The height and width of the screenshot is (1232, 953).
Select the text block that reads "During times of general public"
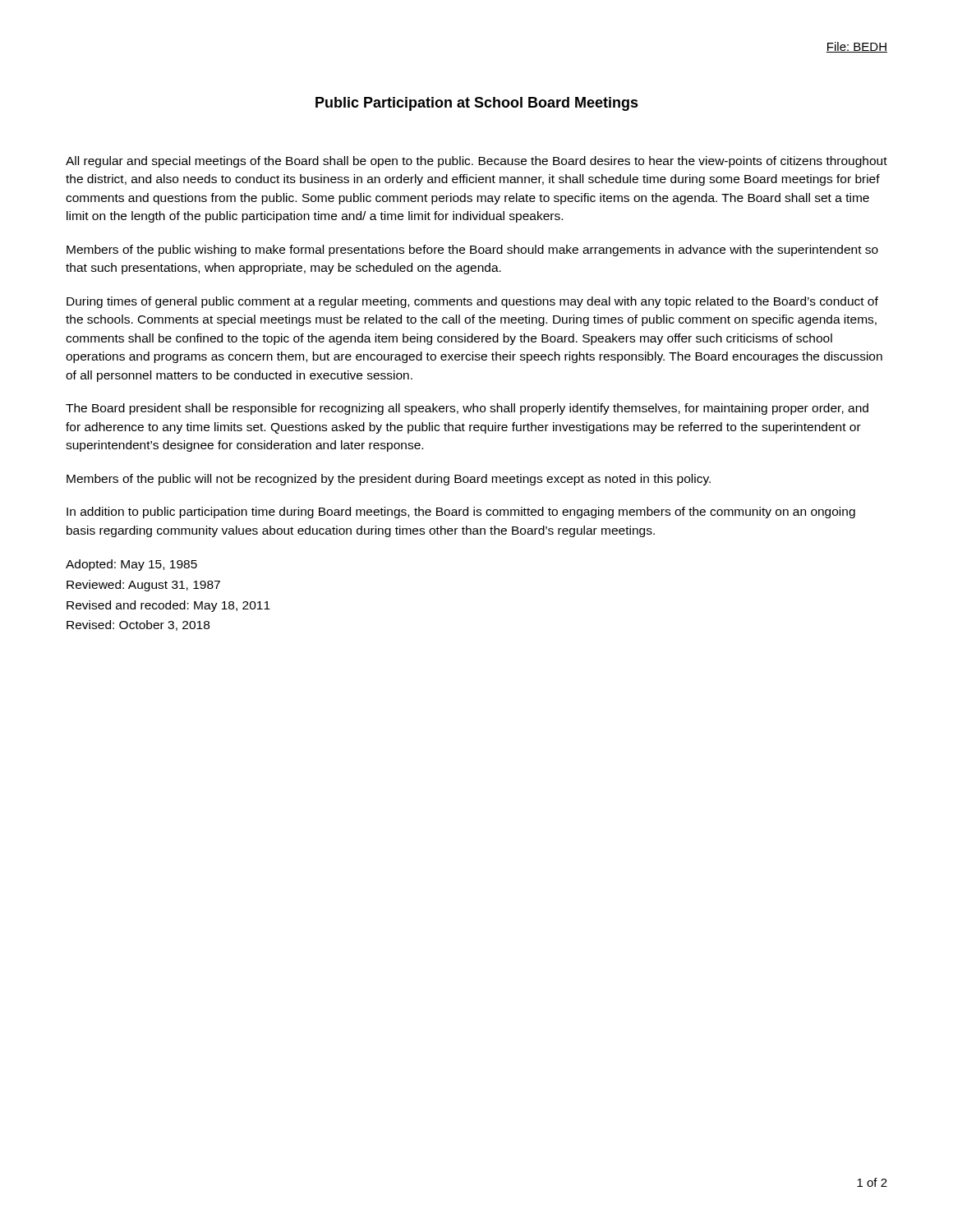click(x=474, y=338)
